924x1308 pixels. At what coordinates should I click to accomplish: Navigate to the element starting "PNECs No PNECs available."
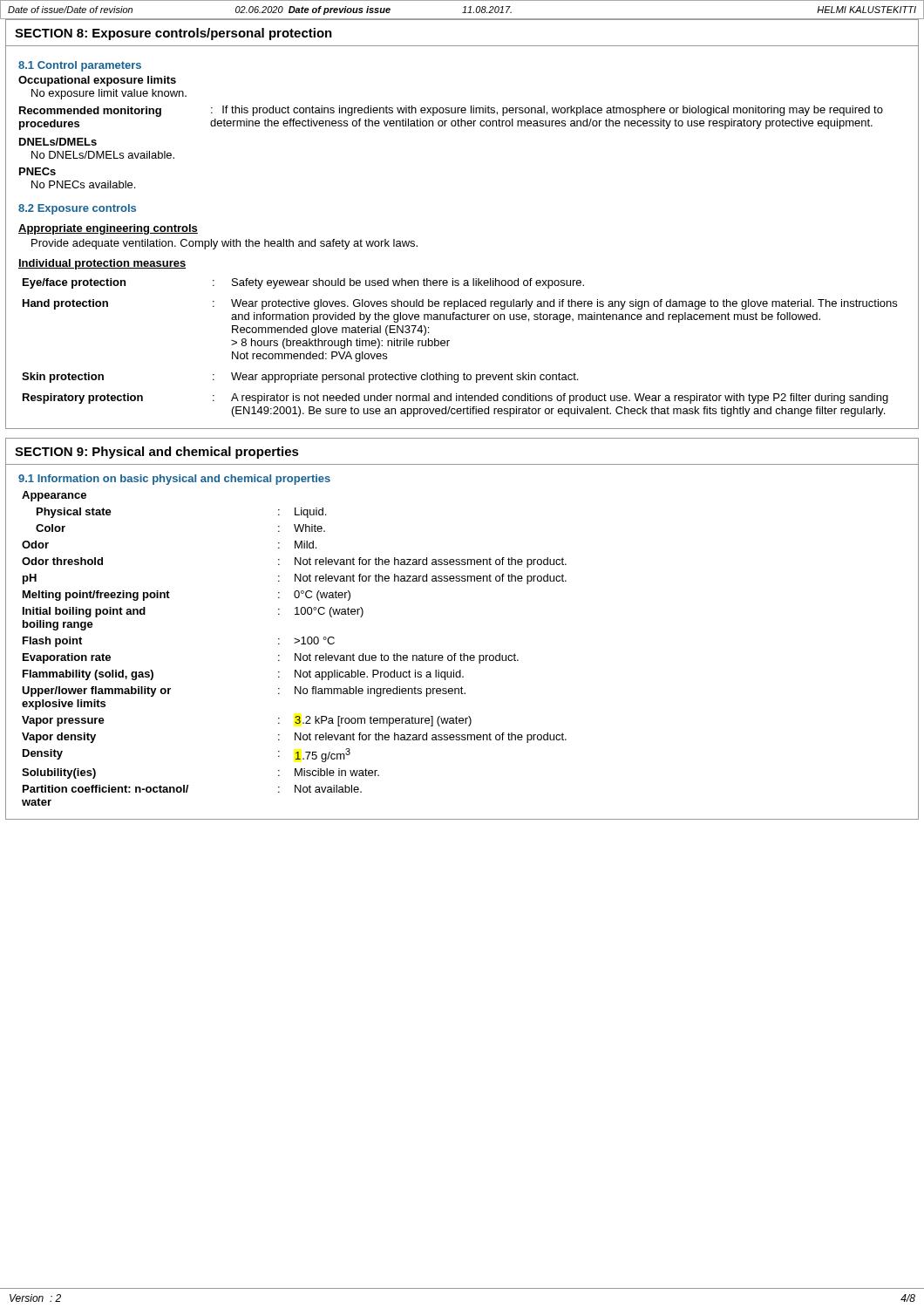click(x=37, y=171)
